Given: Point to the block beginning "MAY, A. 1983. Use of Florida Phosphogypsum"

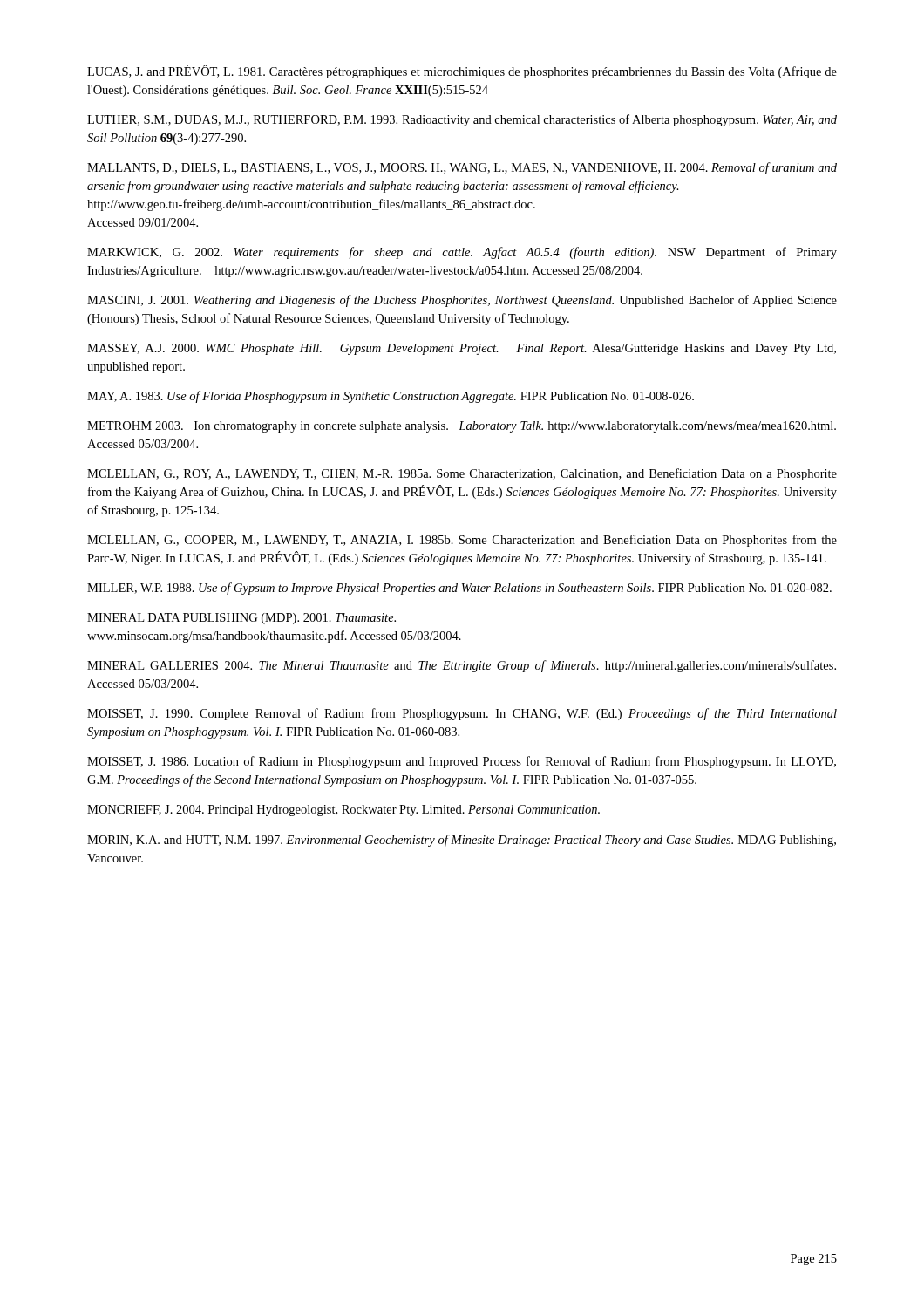Looking at the screenshot, I should 391,396.
